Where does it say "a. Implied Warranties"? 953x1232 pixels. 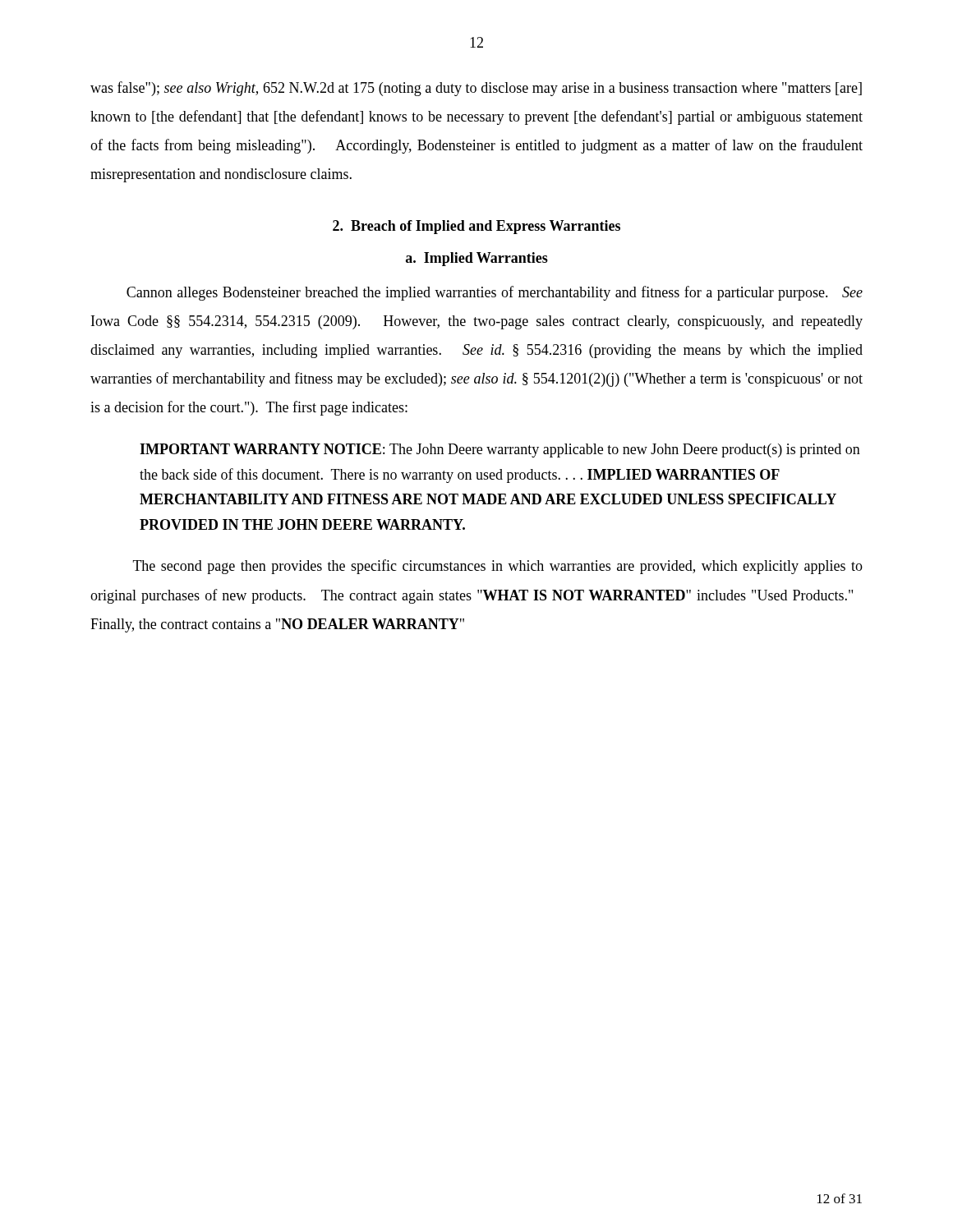point(476,258)
